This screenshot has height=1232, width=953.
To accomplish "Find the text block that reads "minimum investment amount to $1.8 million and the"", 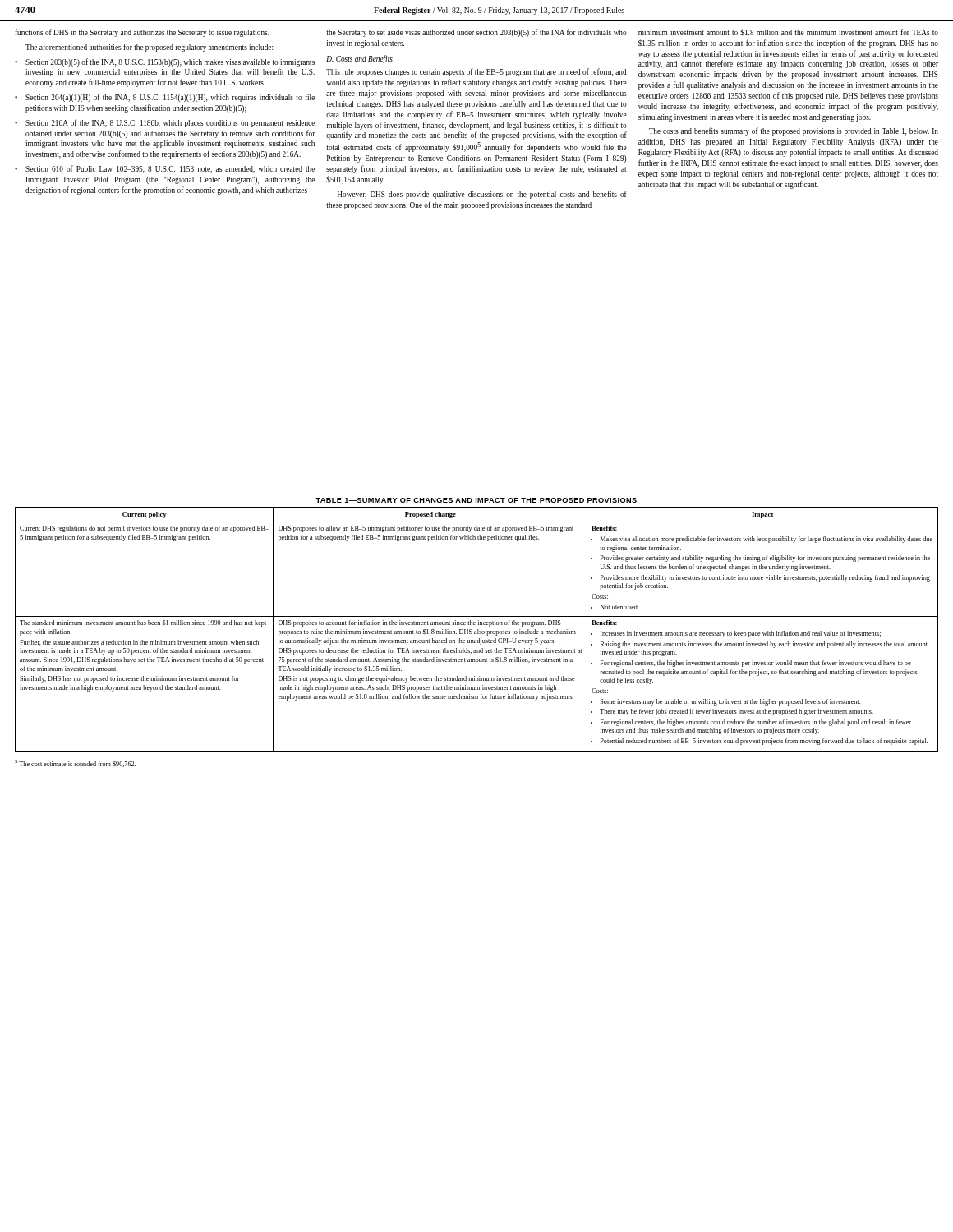I will (788, 109).
